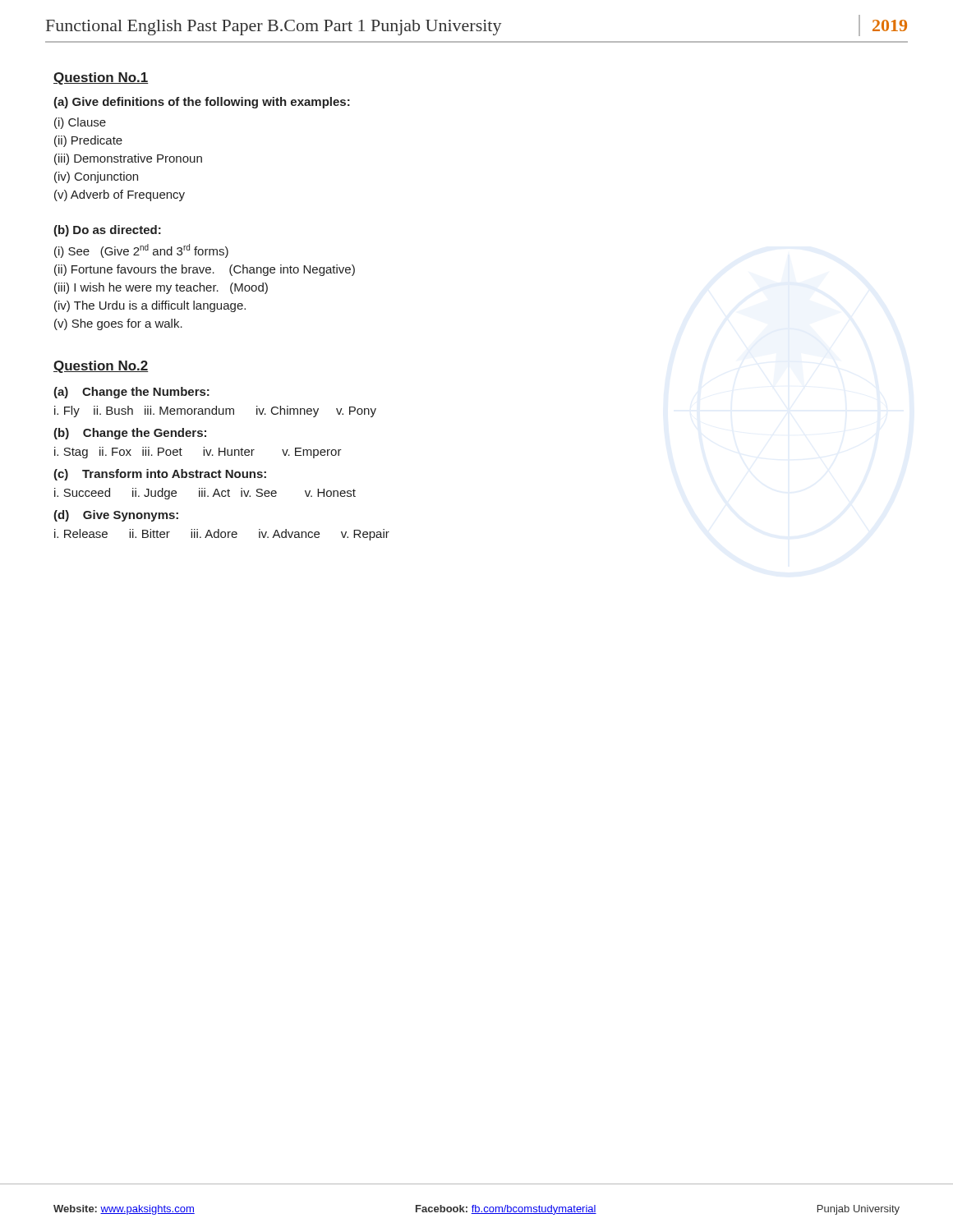Locate the text "(i) Clause"

80,122
